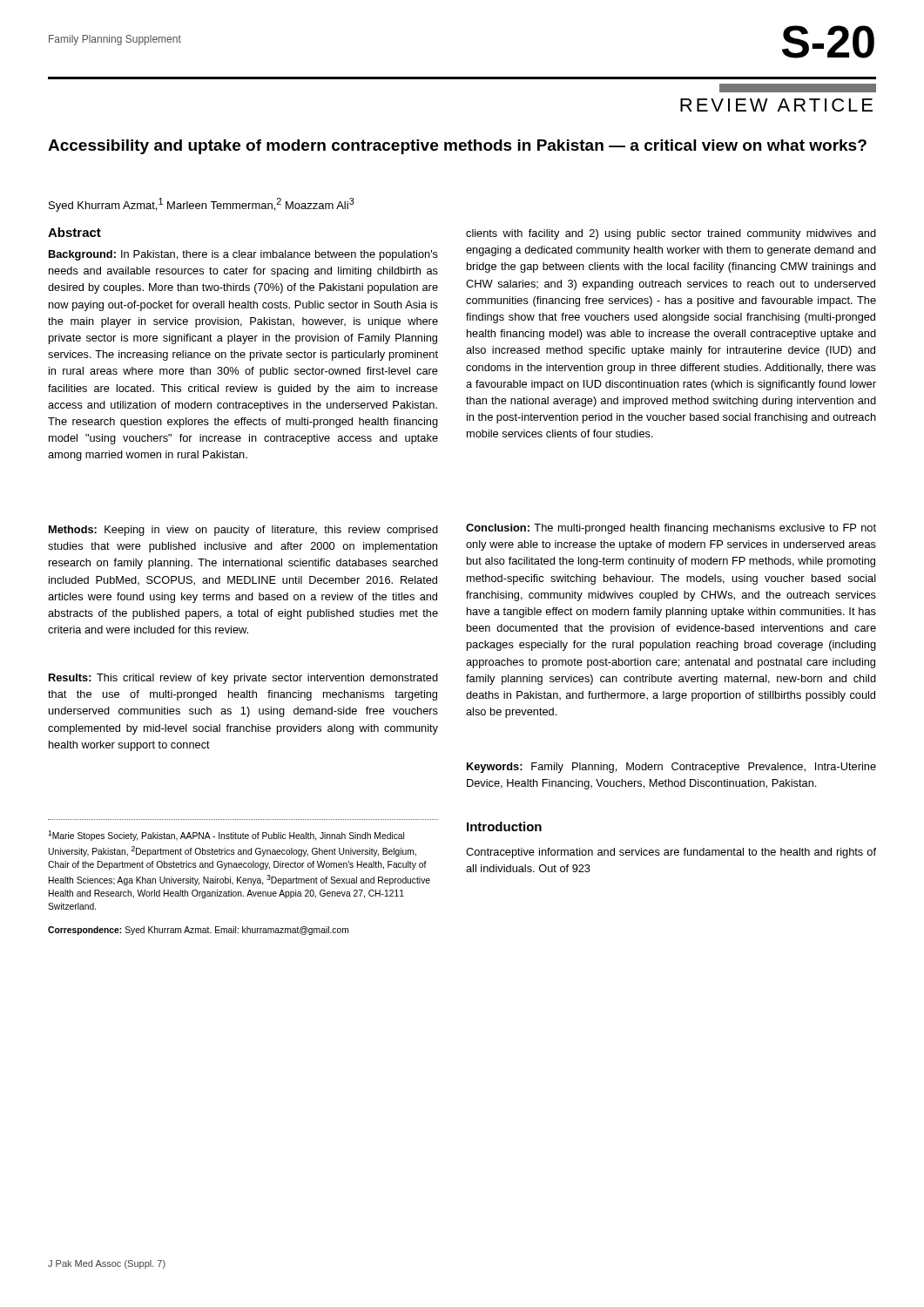Viewport: 924px width, 1307px height.
Task: Where does it say "REVIEW ARTICLE"?
Action: pos(778,105)
